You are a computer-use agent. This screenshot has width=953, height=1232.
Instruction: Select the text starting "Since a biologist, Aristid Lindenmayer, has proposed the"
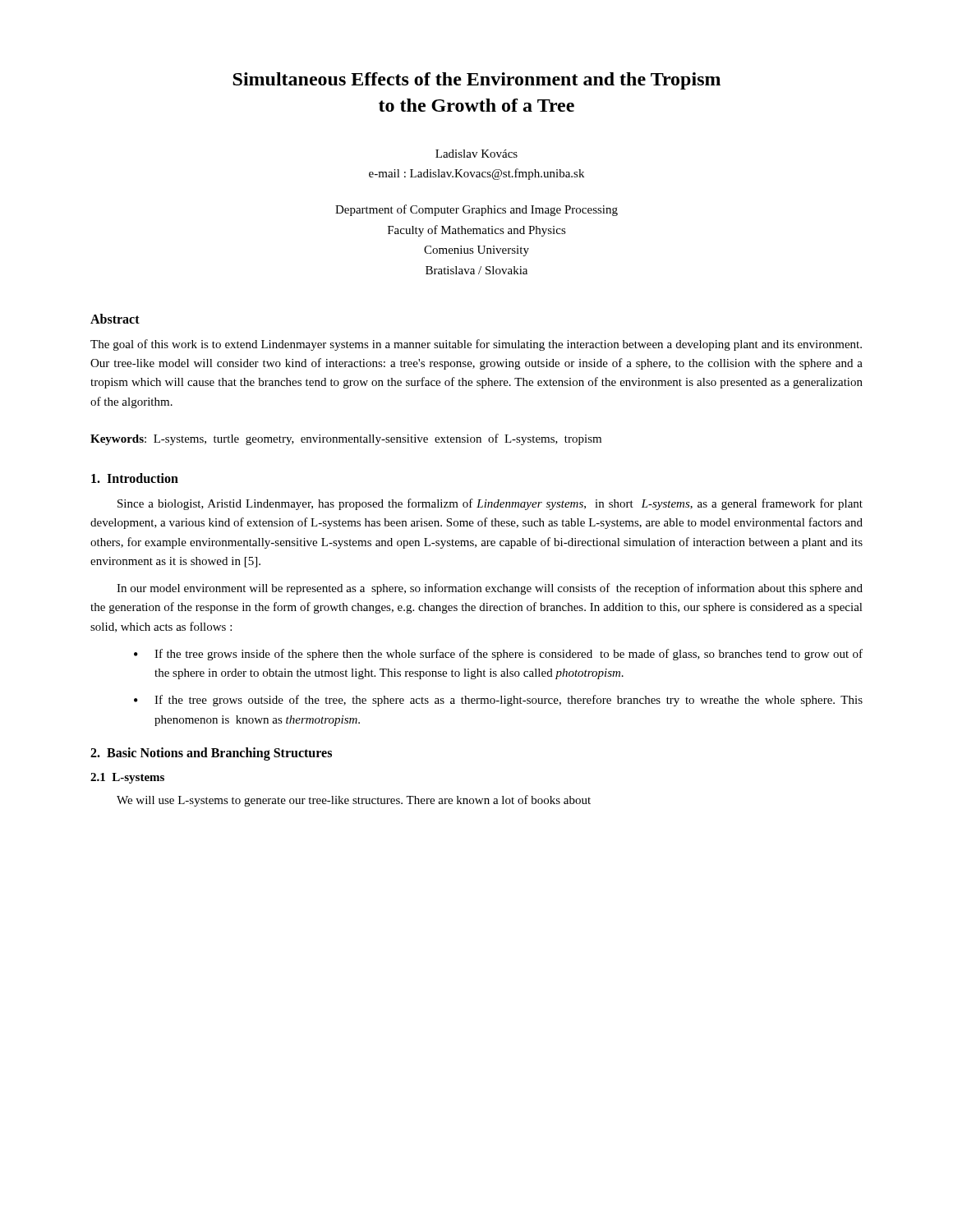pyautogui.click(x=476, y=532)
